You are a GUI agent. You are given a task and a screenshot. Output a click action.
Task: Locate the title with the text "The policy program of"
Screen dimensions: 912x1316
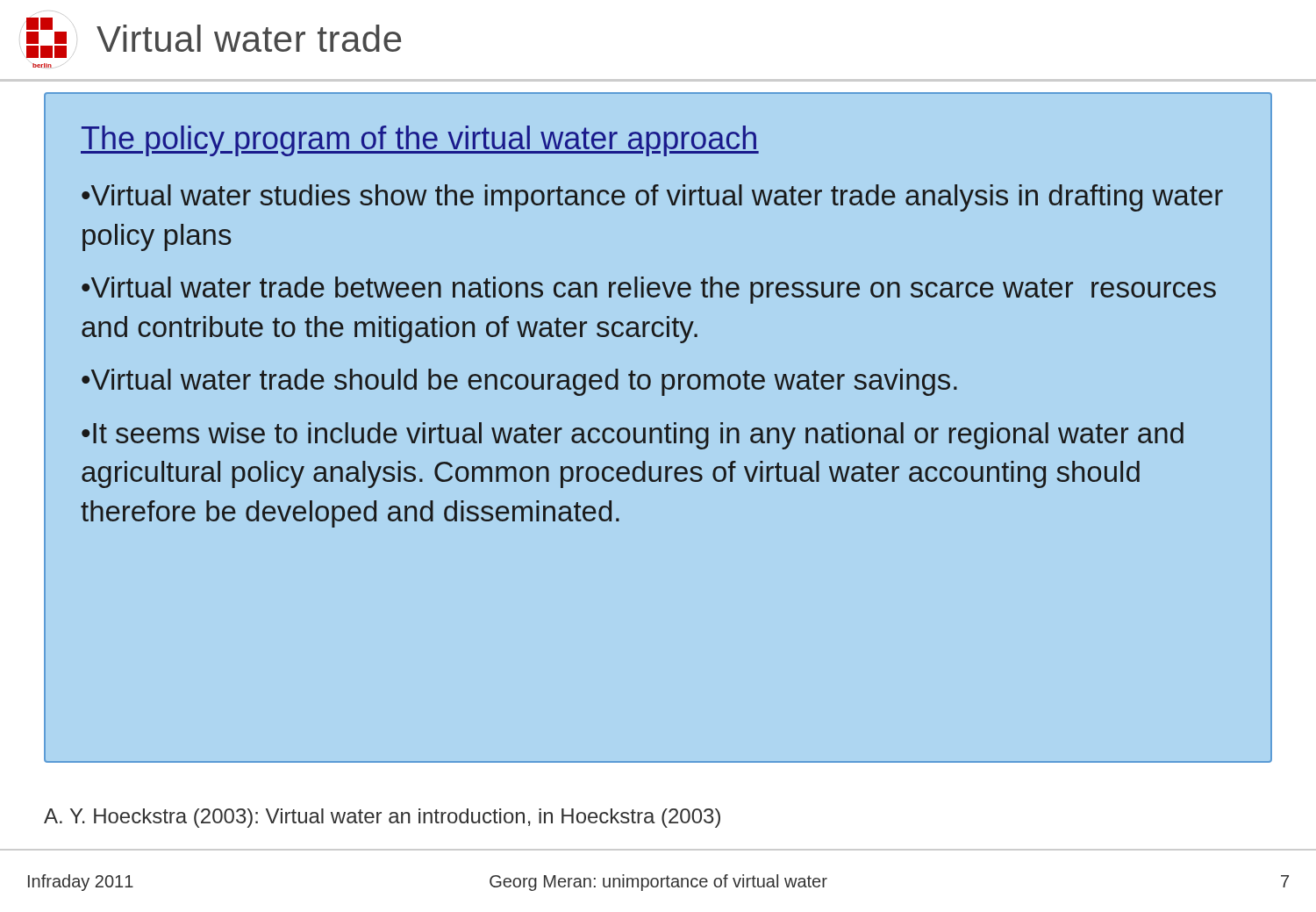[x=420, y=138]
